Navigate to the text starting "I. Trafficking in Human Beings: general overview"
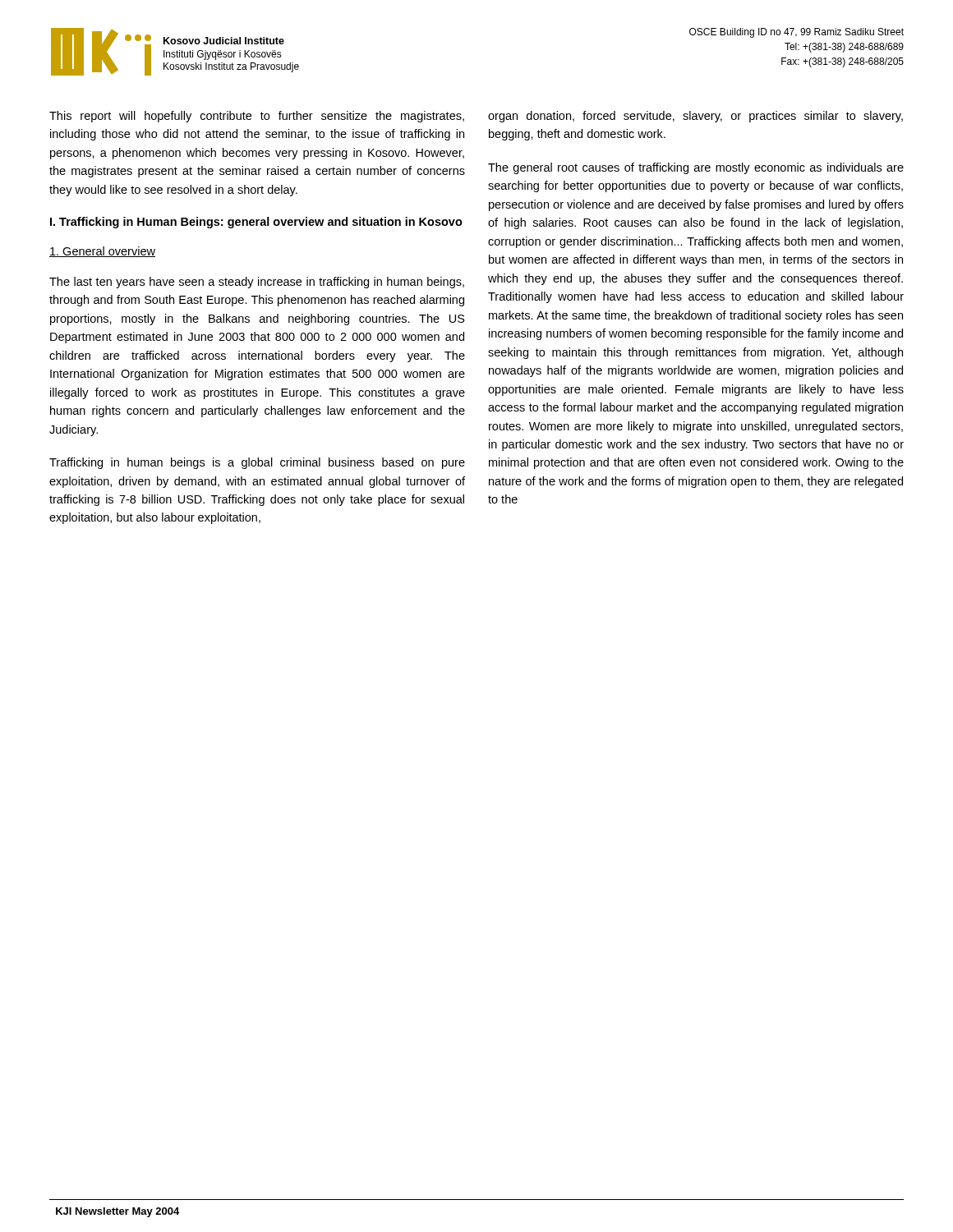 [256, 222]
